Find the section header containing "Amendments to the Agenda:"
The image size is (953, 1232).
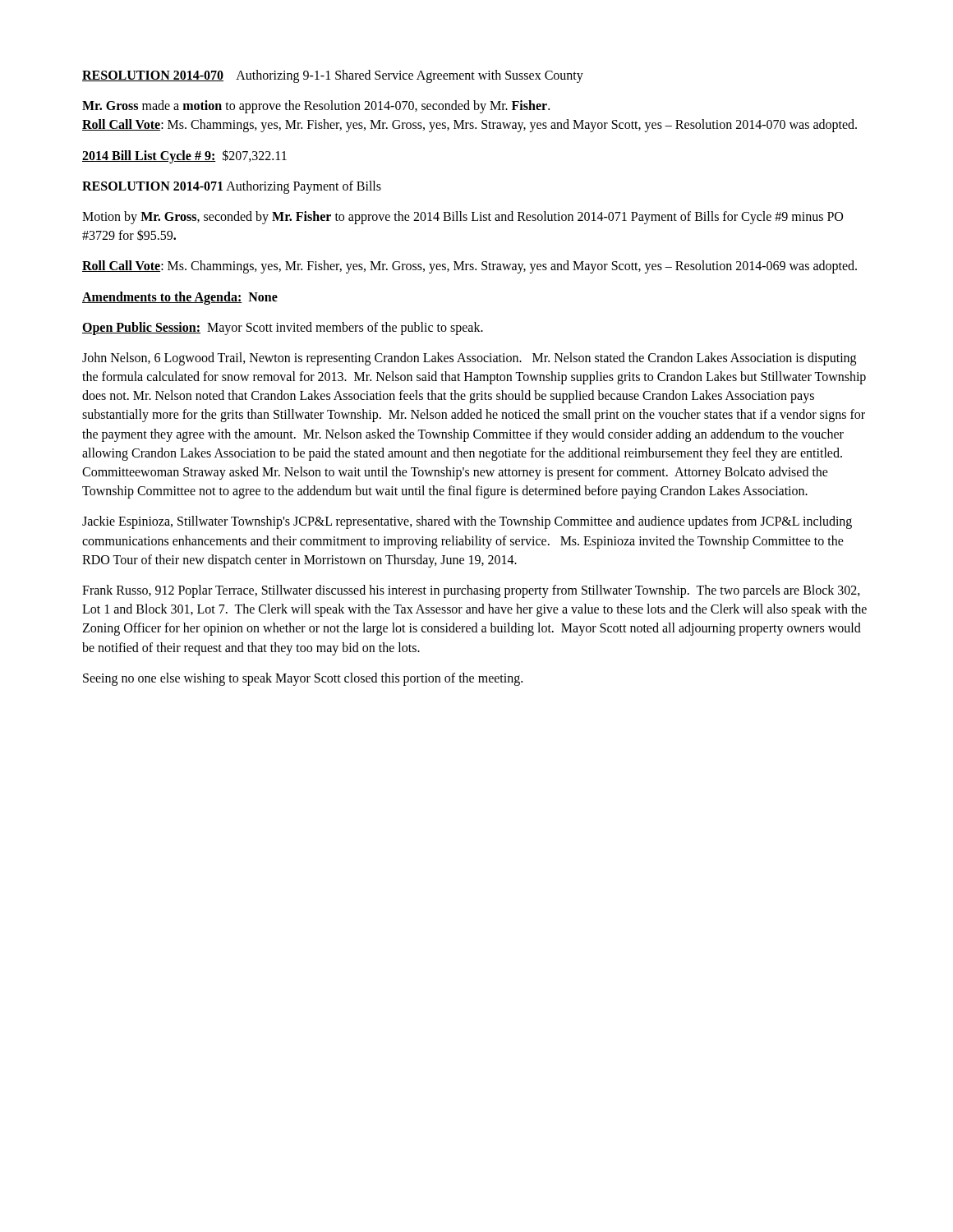click(180, 298)
